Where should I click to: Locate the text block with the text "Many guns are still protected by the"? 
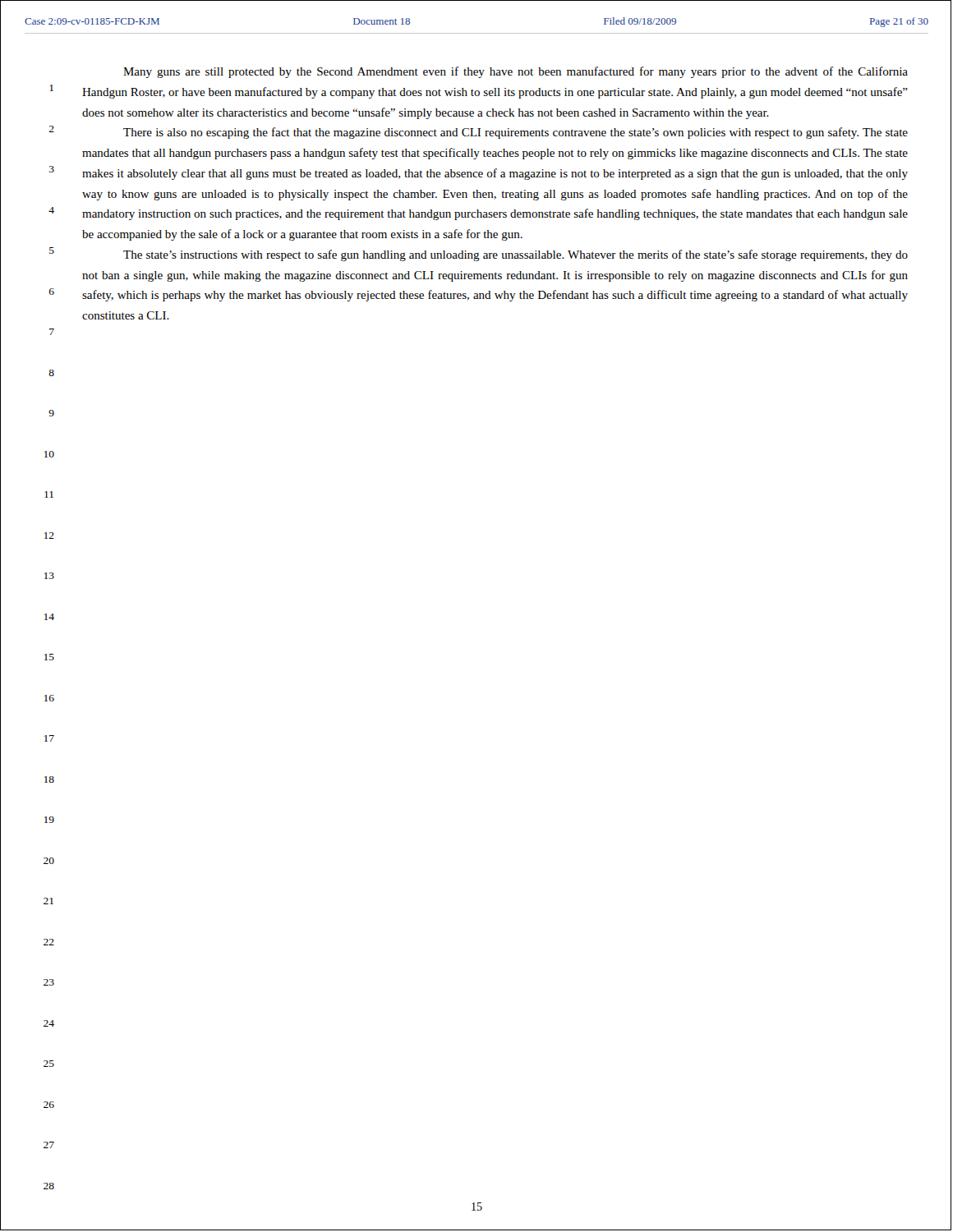495,92
